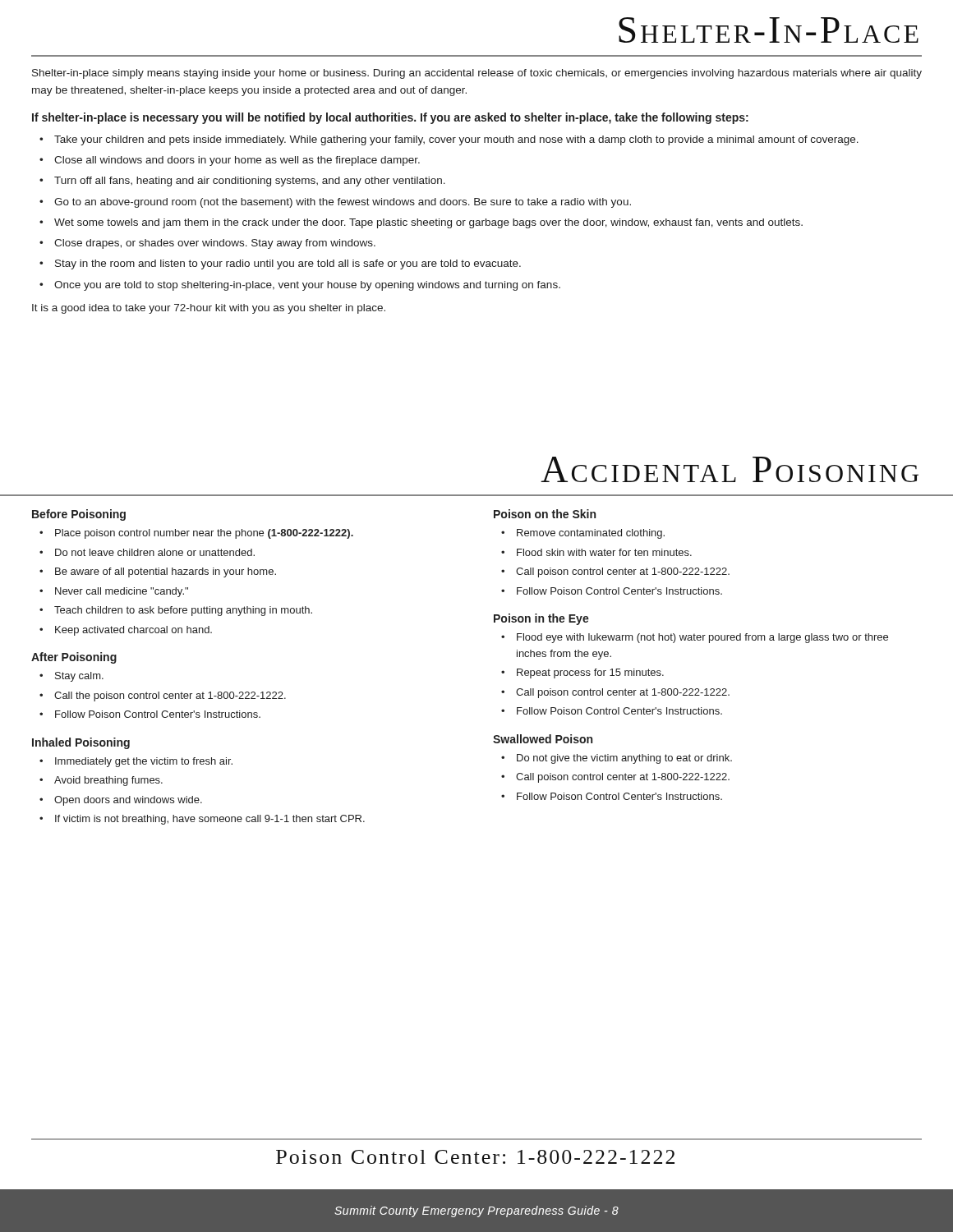Select the text block with the text "Shelter-in-place simply means"
This screenshot has height=1232, width=953.
pos(476,81)
